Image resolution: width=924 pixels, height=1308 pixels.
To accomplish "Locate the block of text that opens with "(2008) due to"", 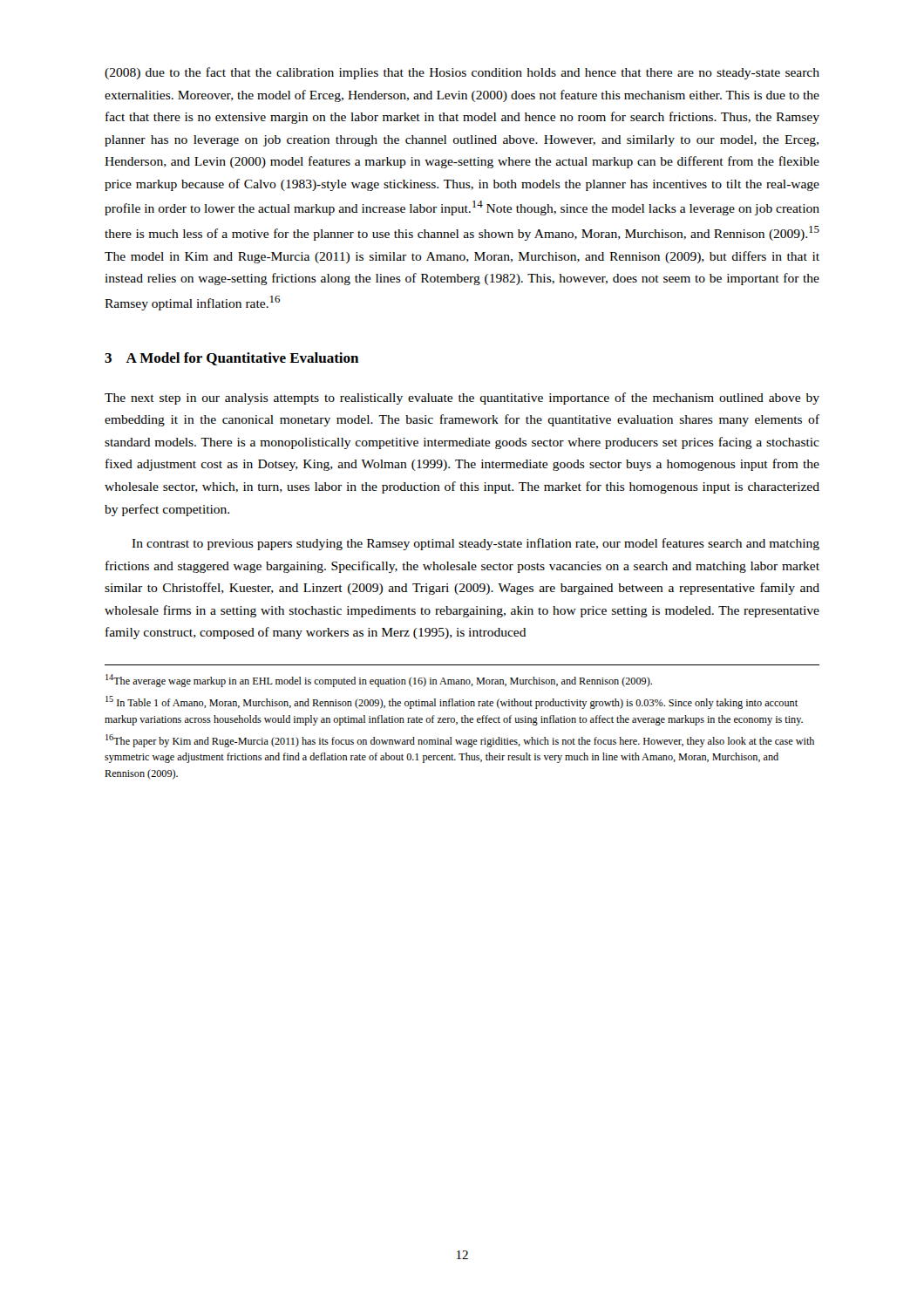I will [462, 188].
